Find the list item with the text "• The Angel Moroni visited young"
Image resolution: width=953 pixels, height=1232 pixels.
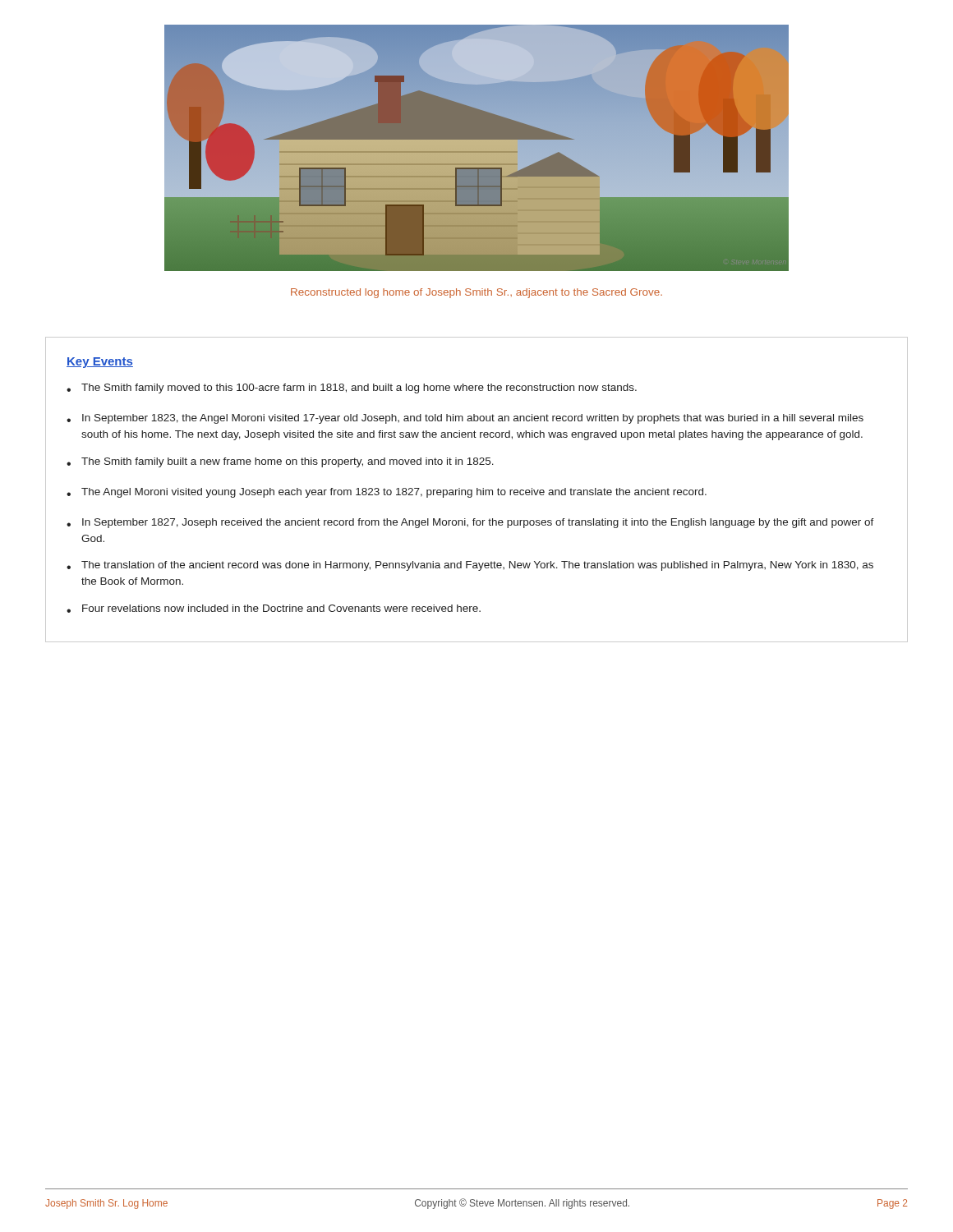point(476,494)
